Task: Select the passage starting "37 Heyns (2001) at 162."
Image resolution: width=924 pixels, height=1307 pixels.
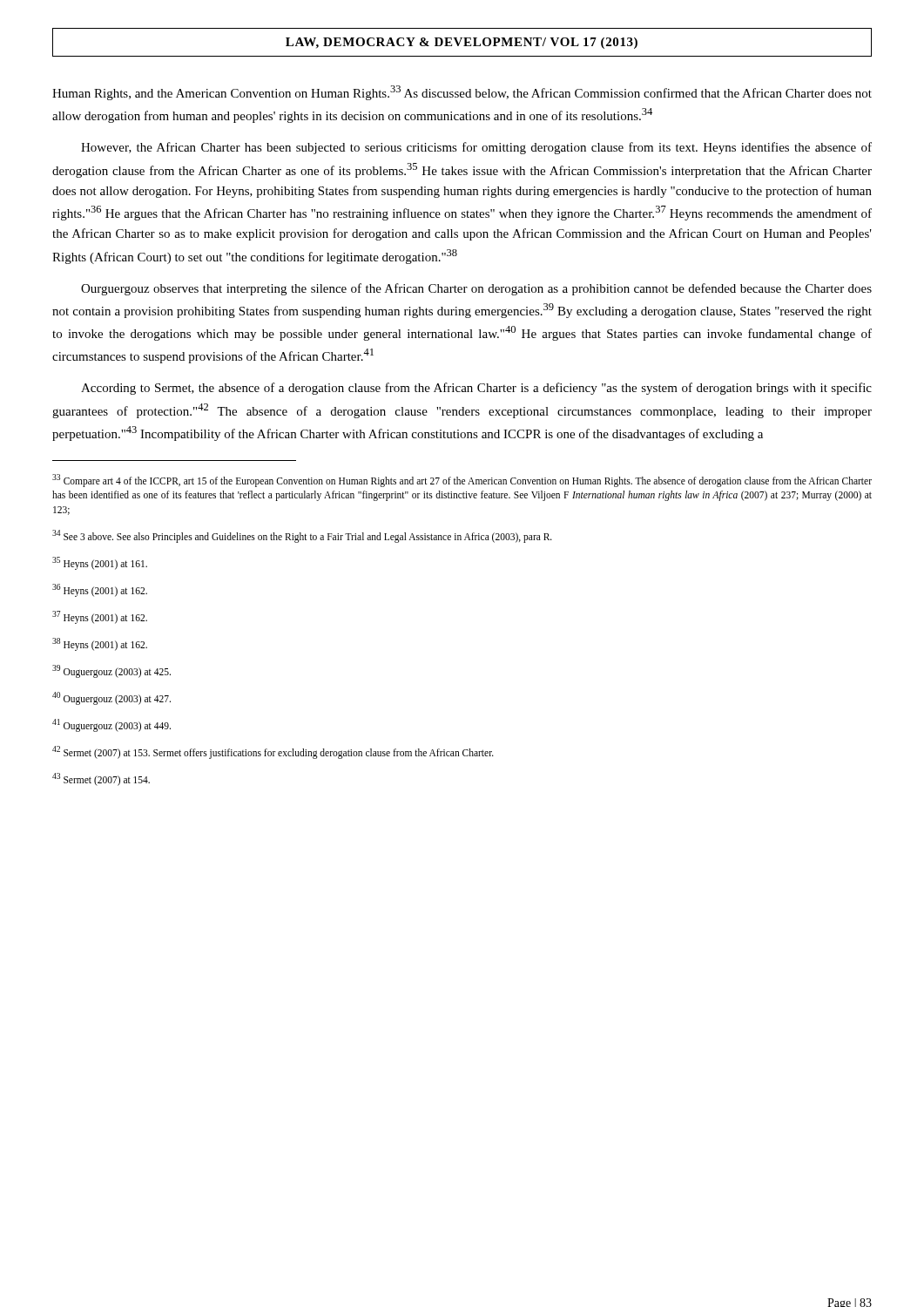Action: click(100, 617)
